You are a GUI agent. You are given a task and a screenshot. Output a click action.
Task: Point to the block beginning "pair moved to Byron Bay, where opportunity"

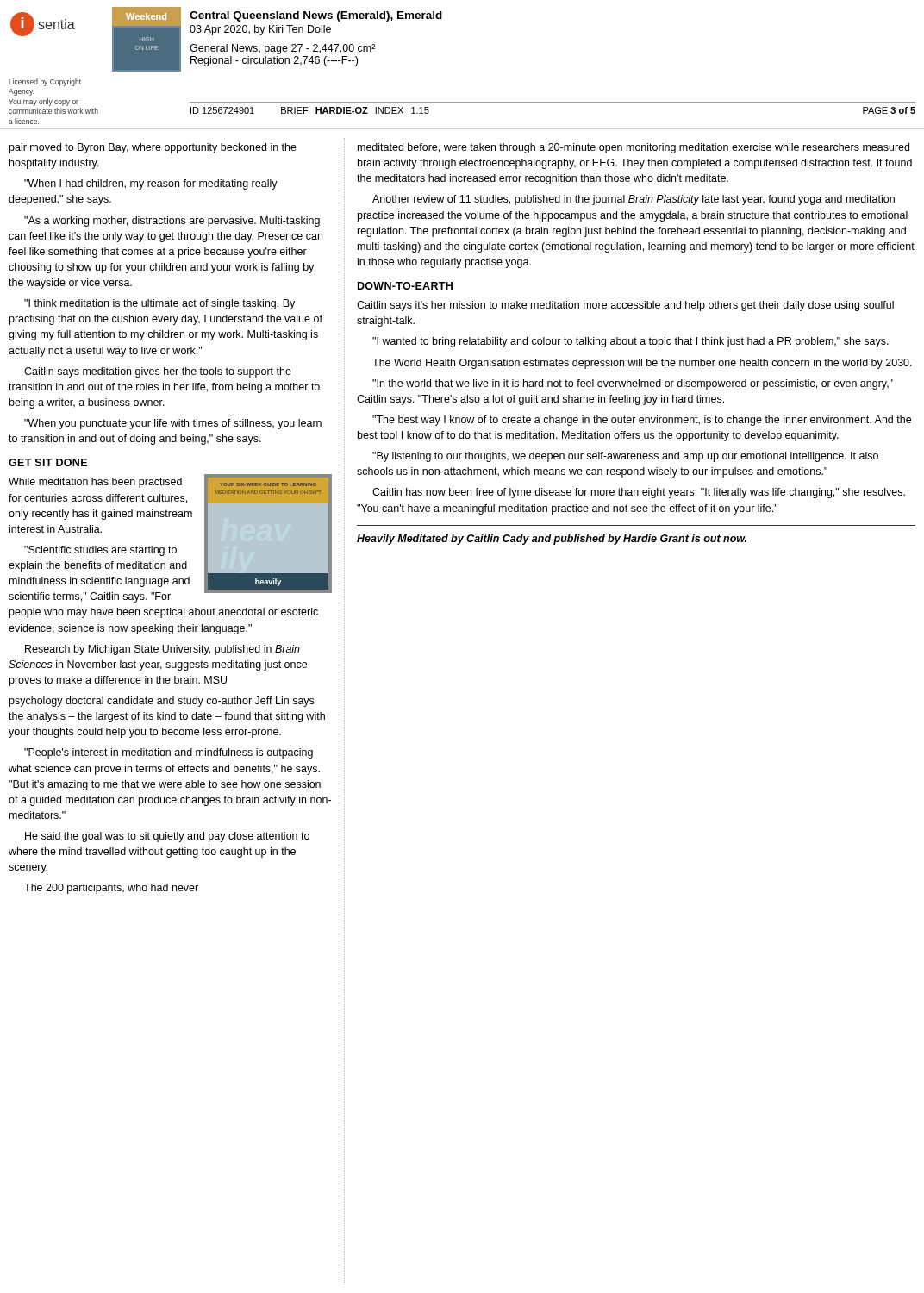tap(170, 293)
